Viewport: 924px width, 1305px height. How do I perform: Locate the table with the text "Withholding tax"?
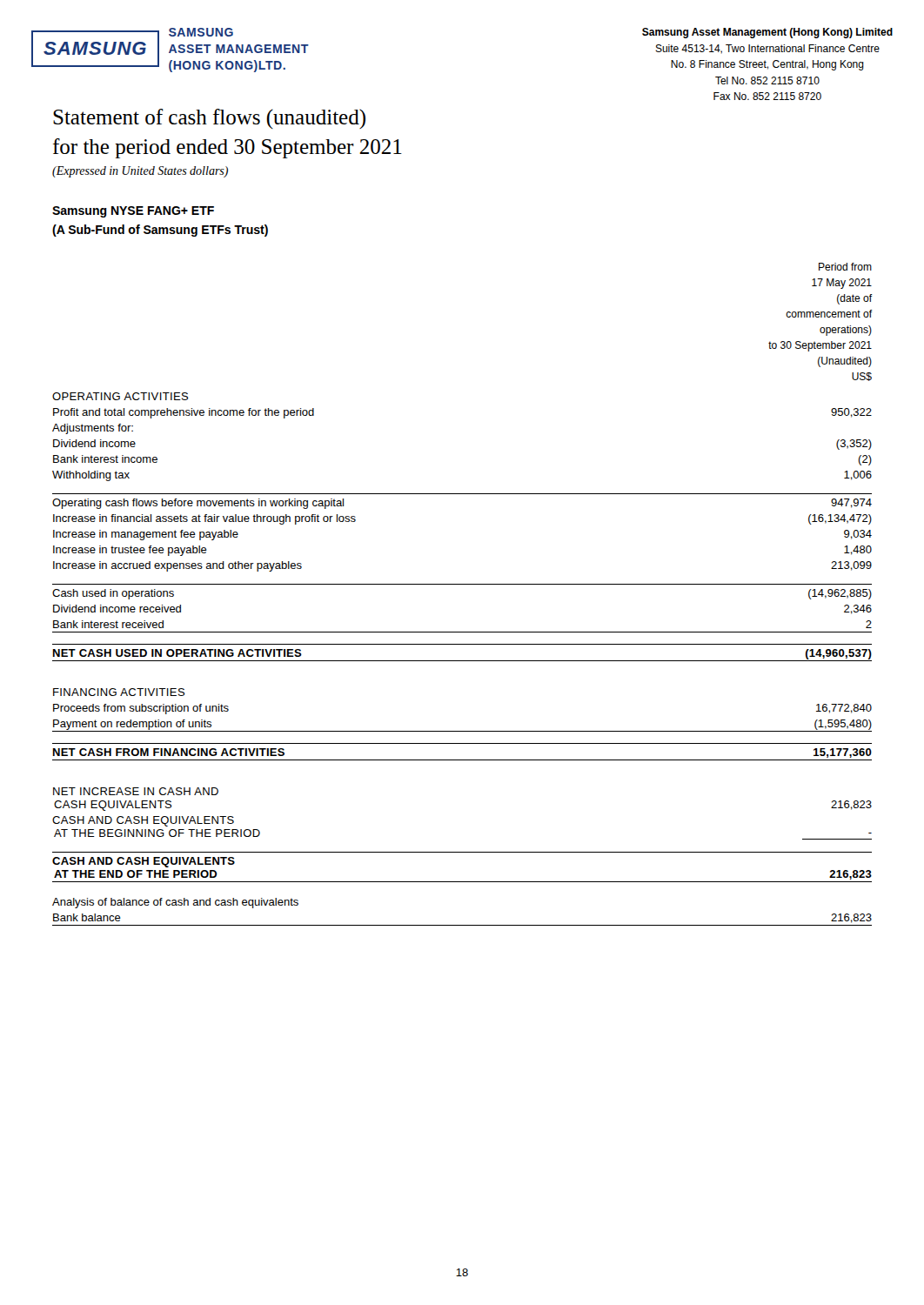point(462,592)
